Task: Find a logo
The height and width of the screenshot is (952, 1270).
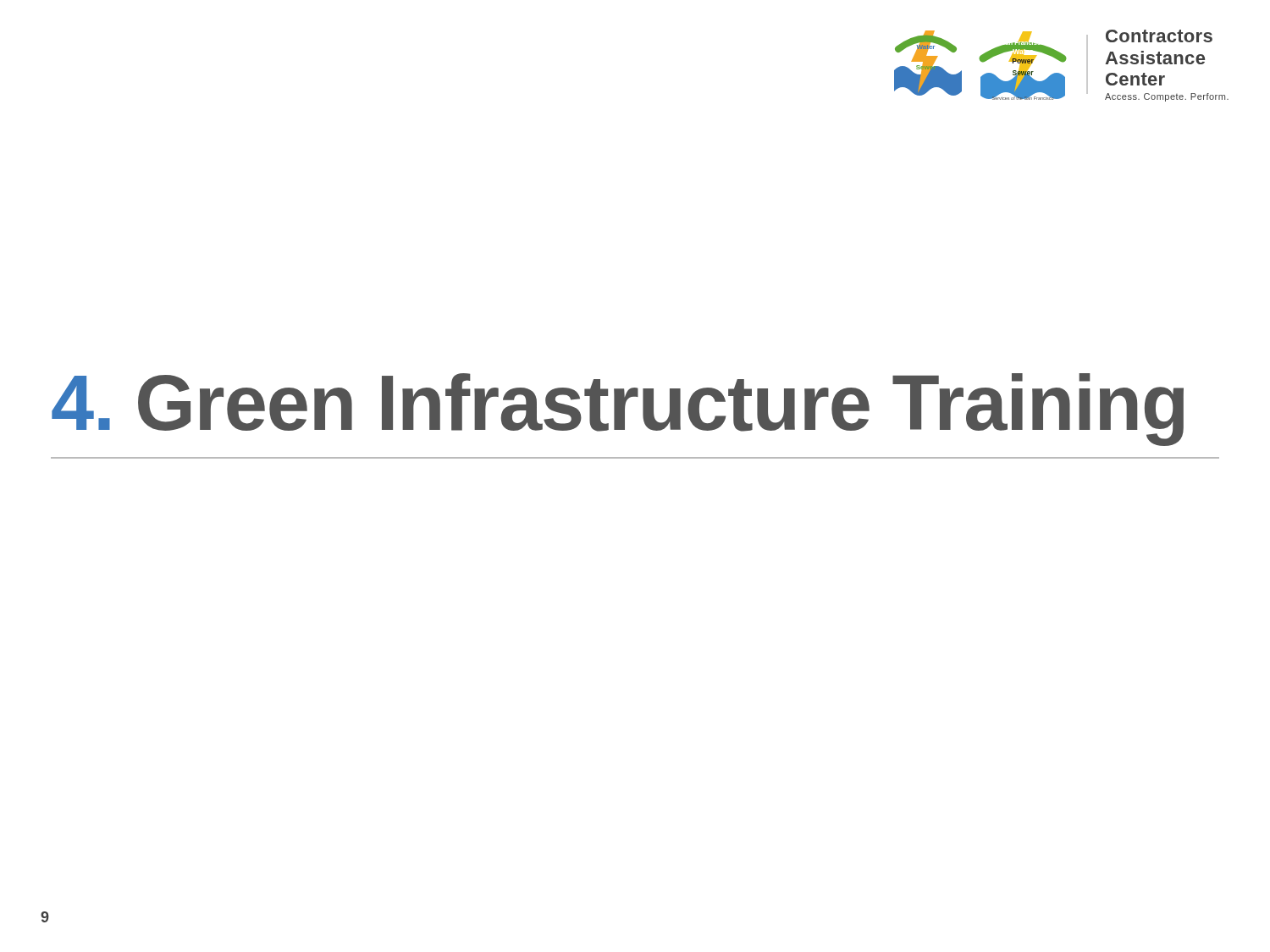Action: pos(1057,64)
